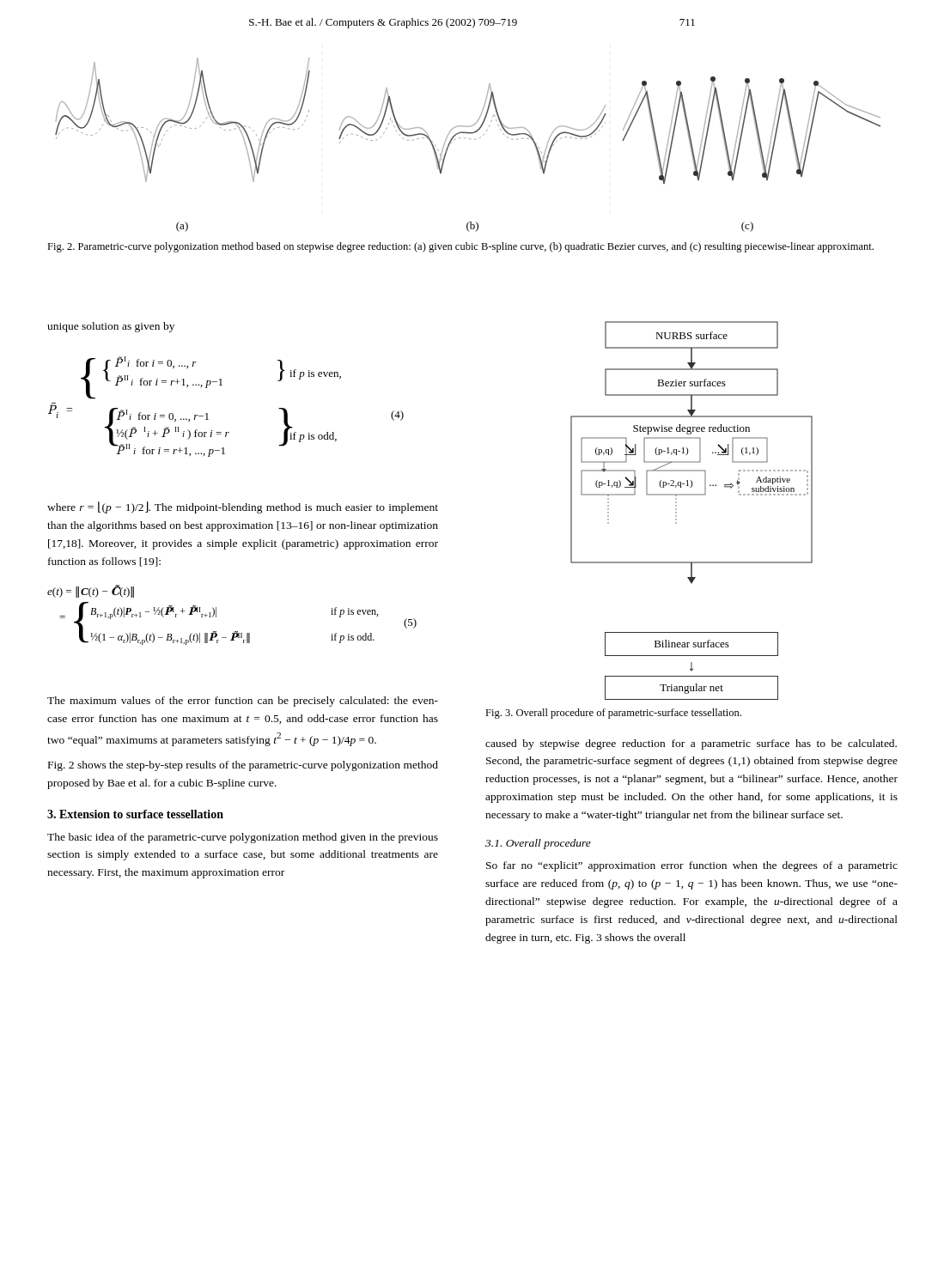944x1288 pixels.
Task: Locate the region starting "The basic idea of the parametric-curve polygonization"
Action: pyautogui.click(x=243, y=854)
